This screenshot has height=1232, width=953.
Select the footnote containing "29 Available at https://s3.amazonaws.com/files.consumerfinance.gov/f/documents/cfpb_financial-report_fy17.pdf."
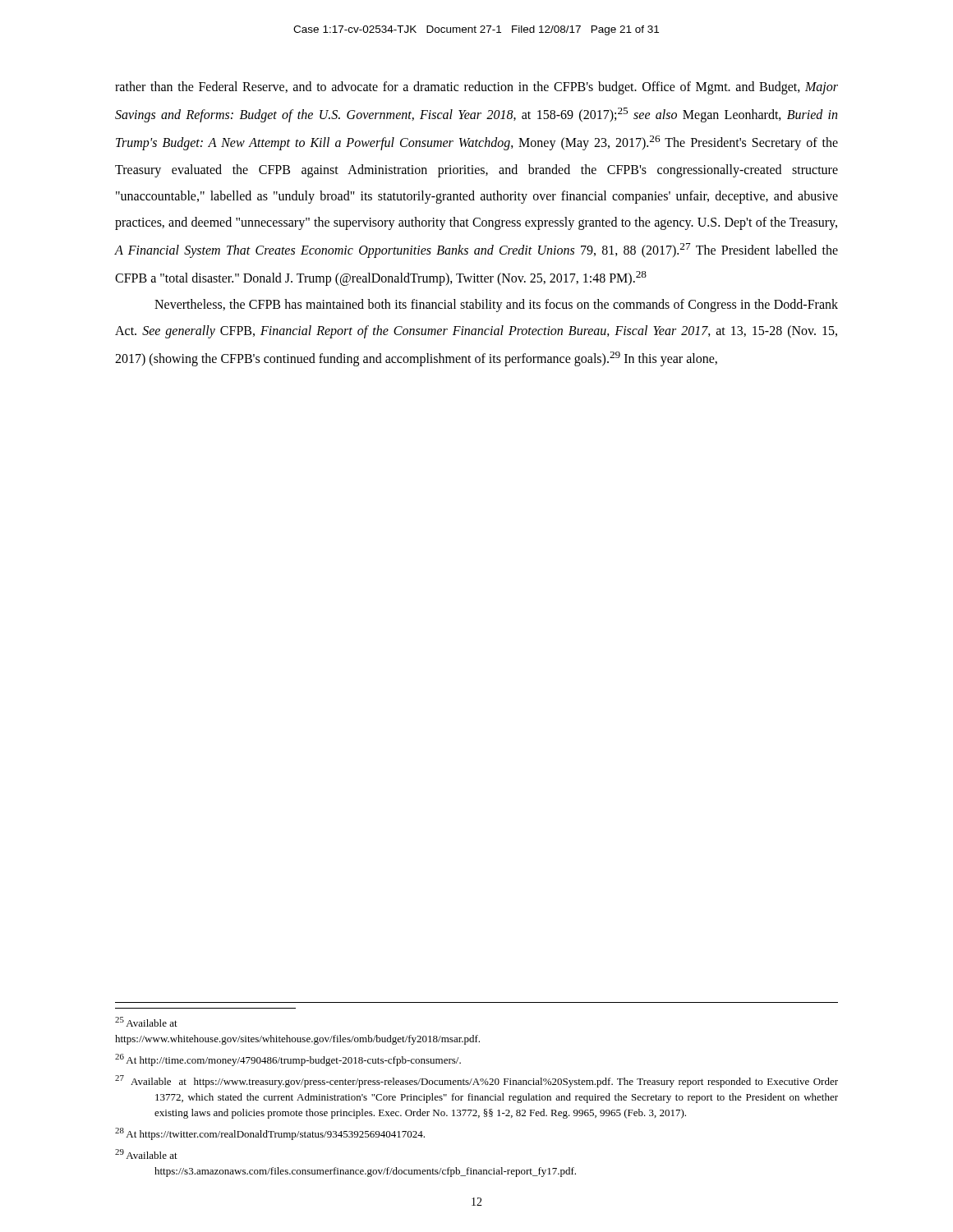346,1162
